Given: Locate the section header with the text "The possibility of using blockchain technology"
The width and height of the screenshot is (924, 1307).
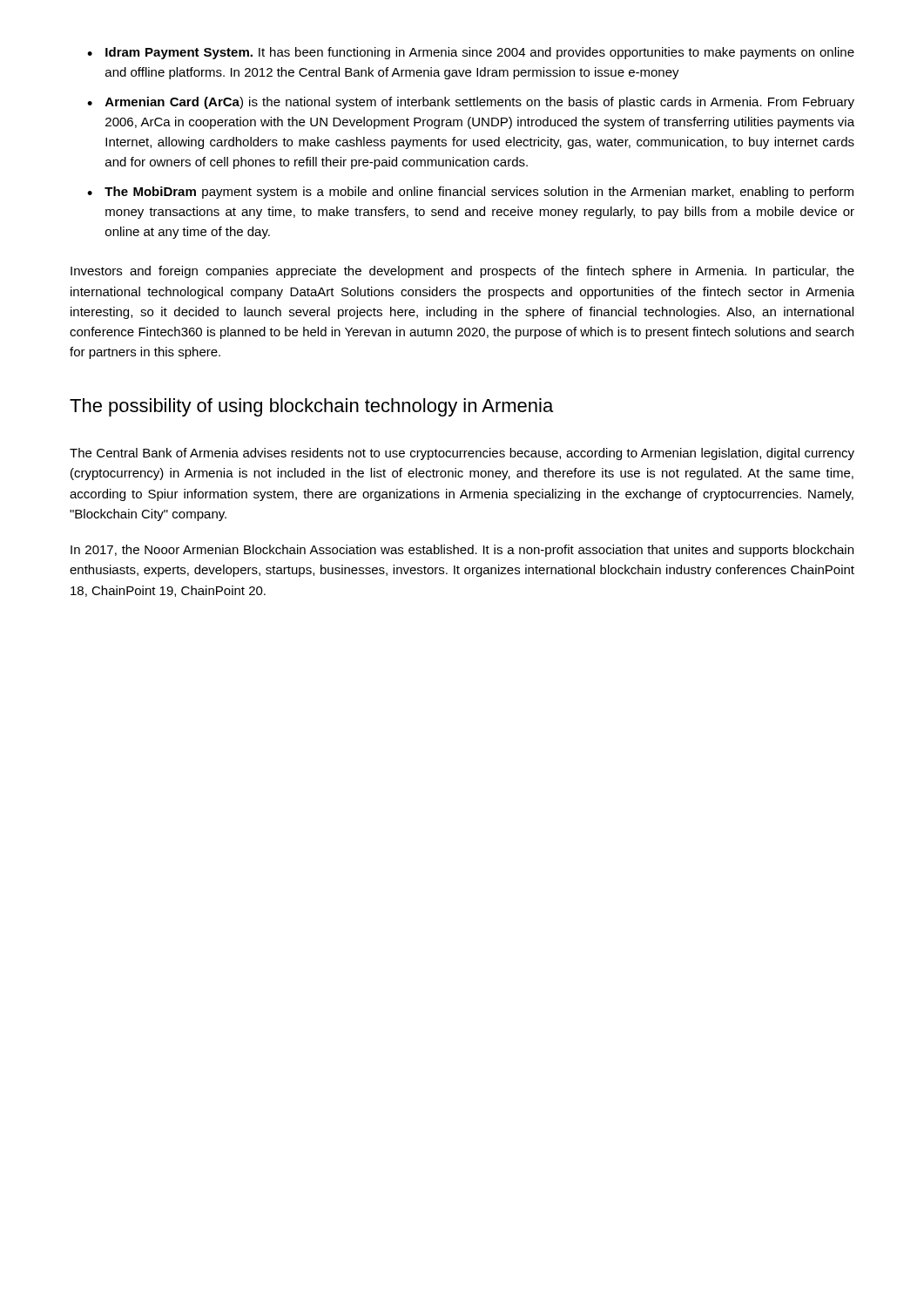Looking at the screenshot, I should pyautogui.click(x=311, y=405).
